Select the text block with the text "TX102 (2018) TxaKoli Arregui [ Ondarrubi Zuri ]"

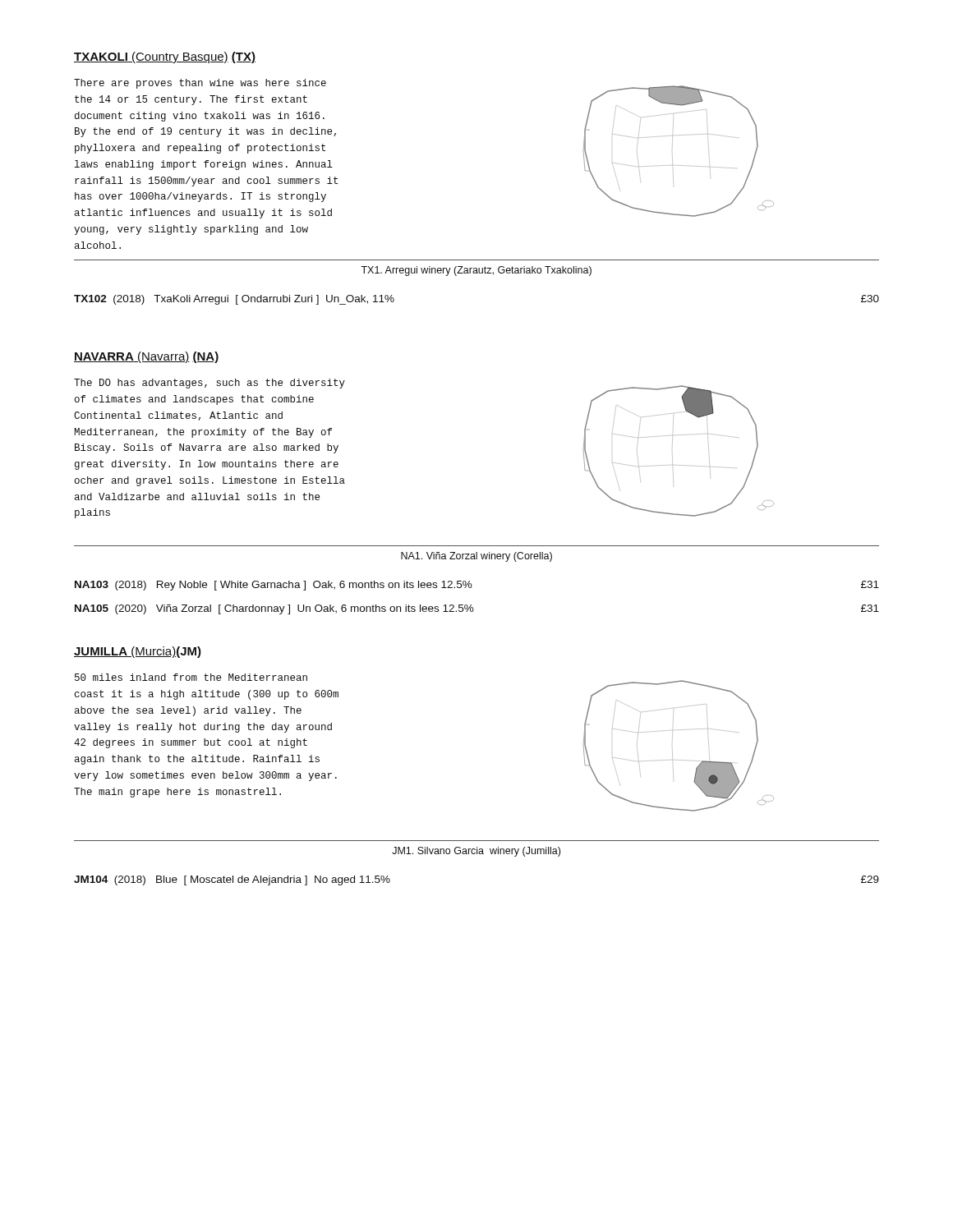pos(237,299)
